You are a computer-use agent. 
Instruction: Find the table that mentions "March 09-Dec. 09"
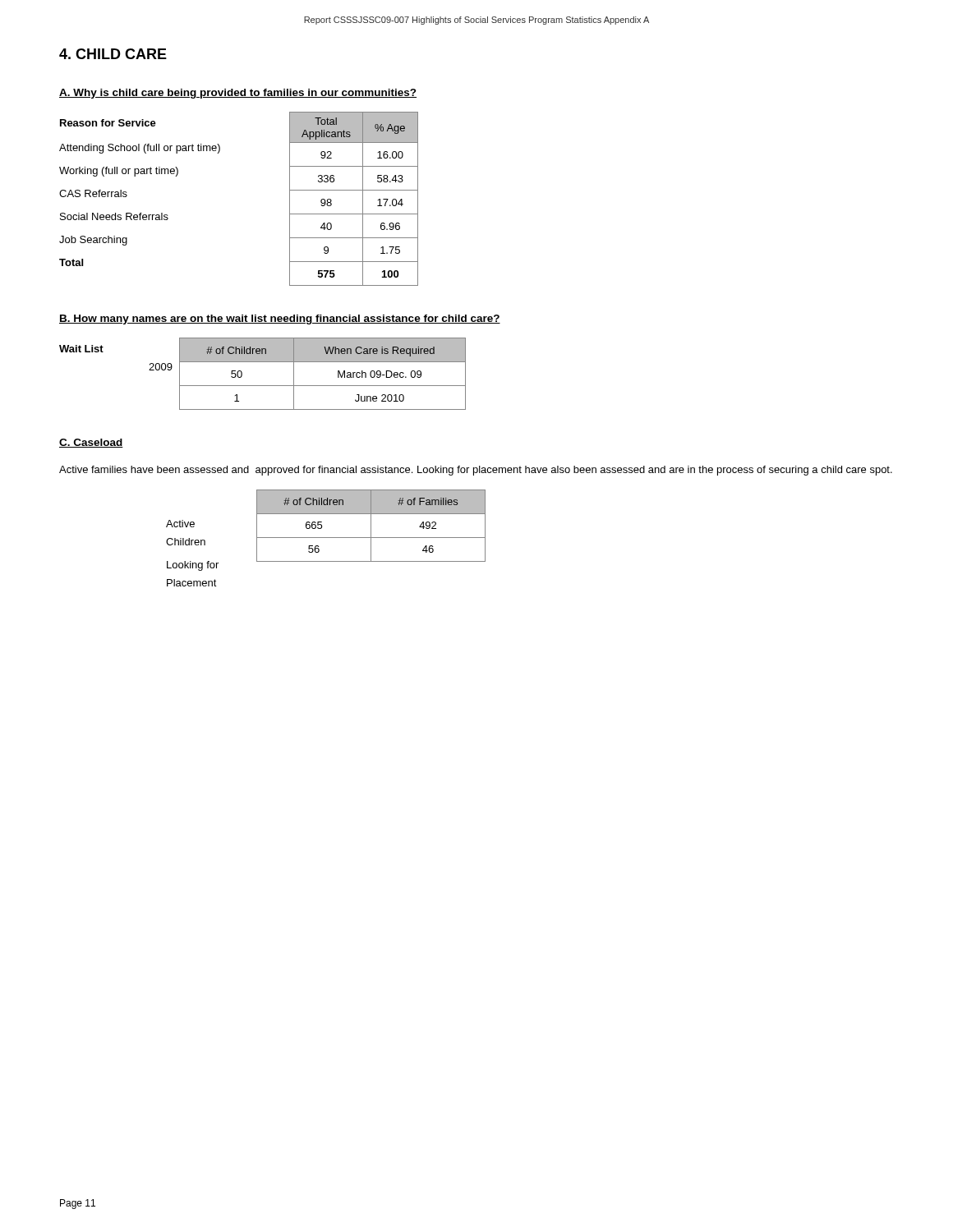click(x=476, y=374)
